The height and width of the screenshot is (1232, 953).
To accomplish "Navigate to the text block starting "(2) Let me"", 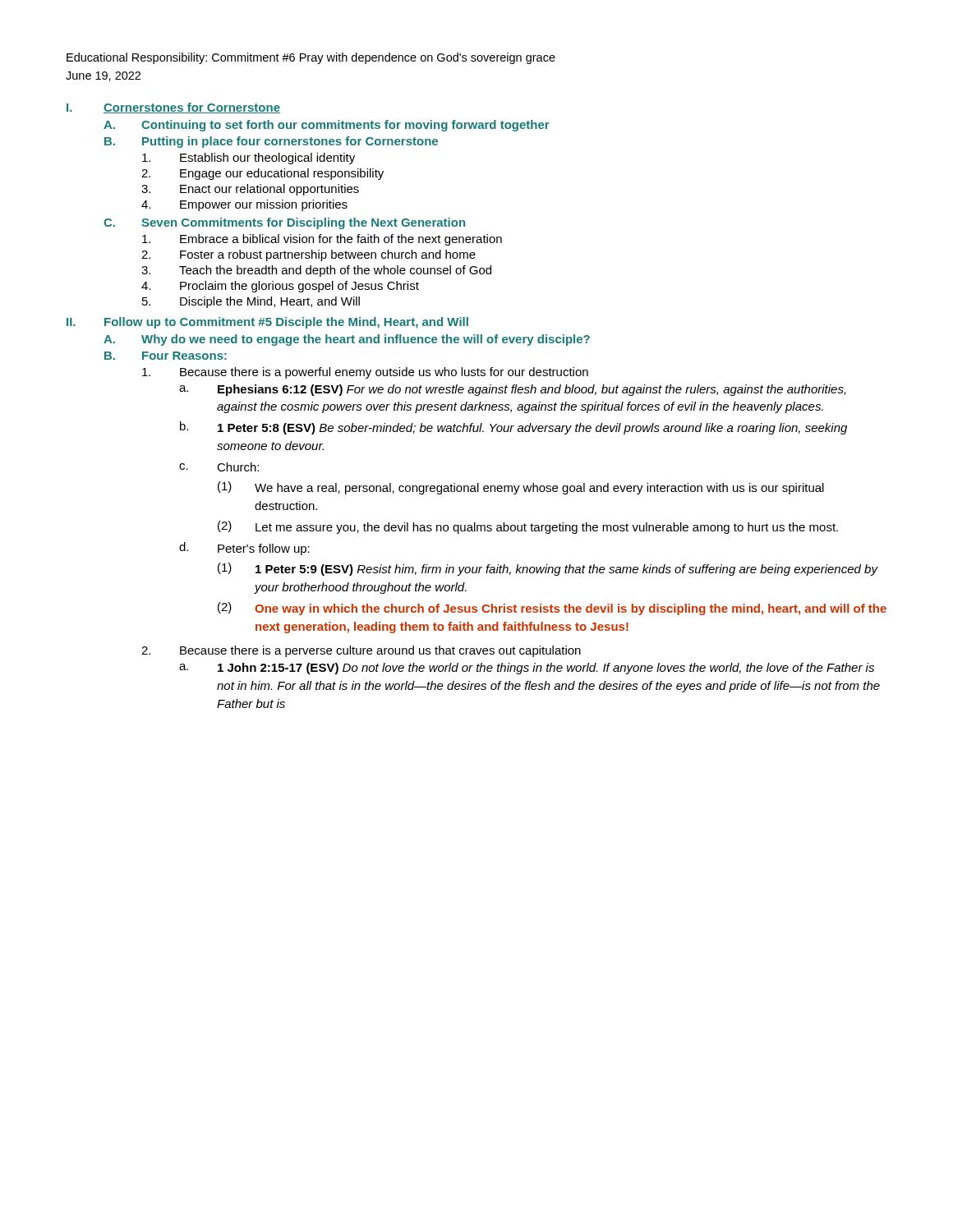I will click(552, 527).
